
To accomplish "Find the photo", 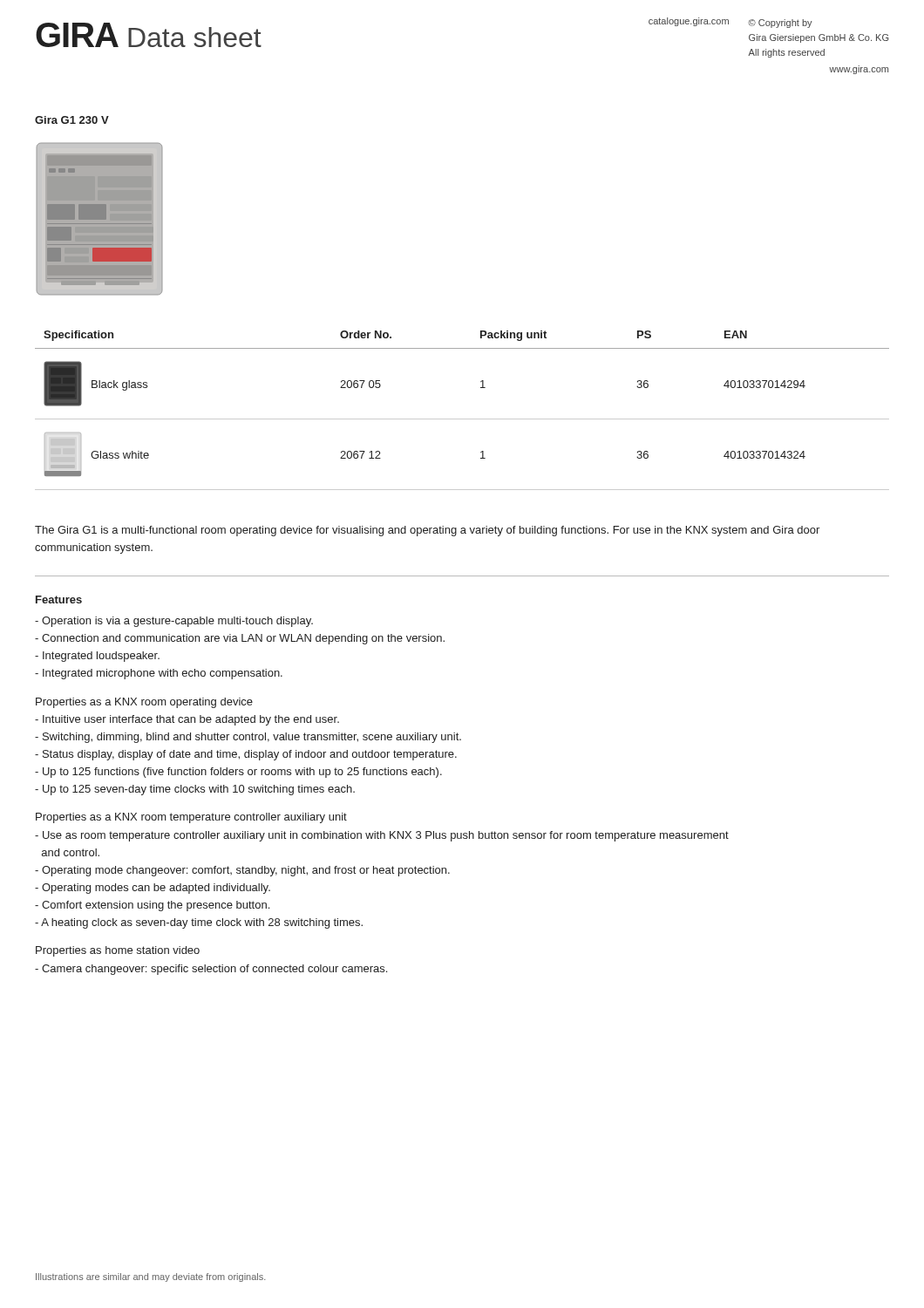I will (99, 219).
